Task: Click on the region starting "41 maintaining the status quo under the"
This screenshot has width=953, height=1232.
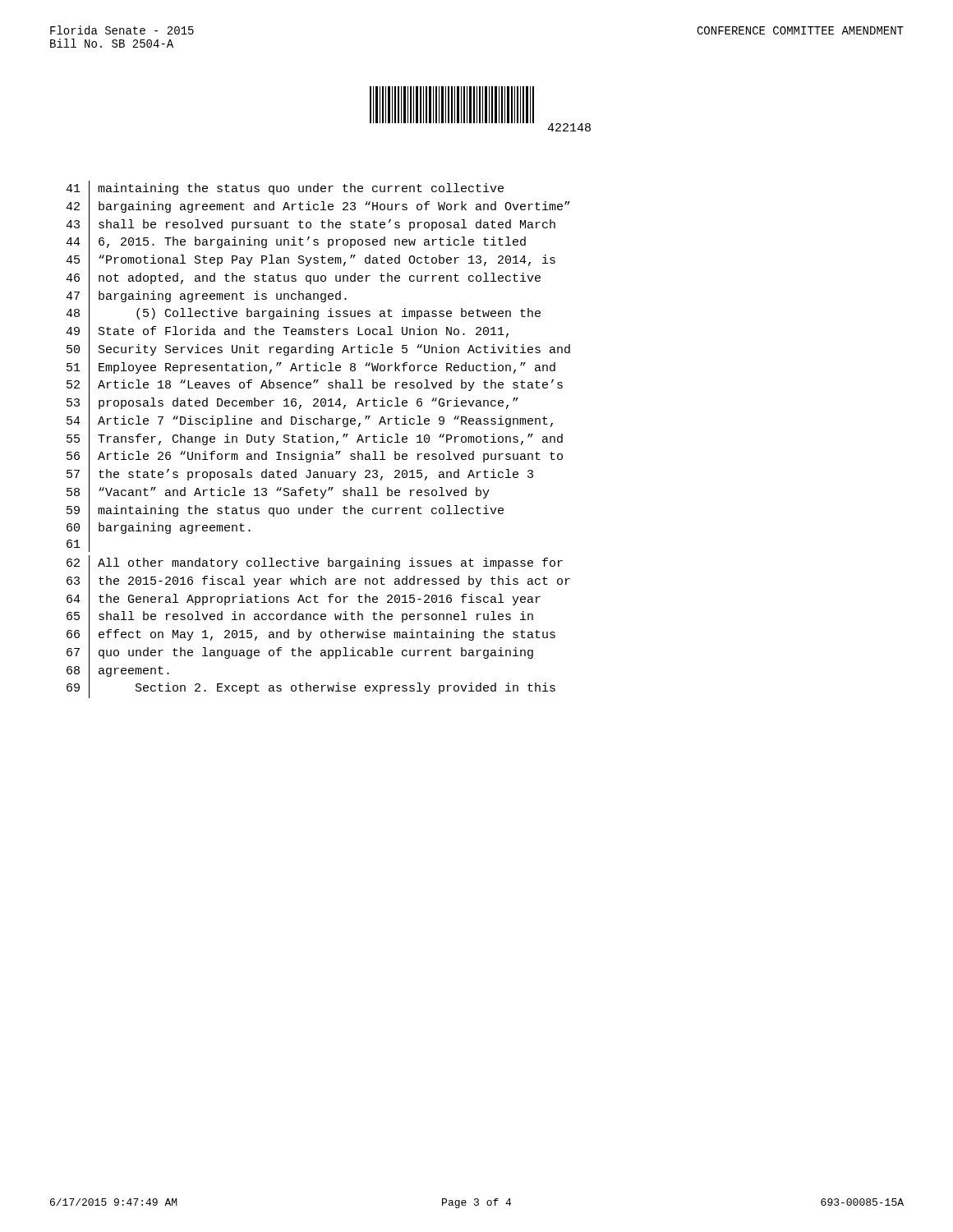Action: [x=476, y=439]
